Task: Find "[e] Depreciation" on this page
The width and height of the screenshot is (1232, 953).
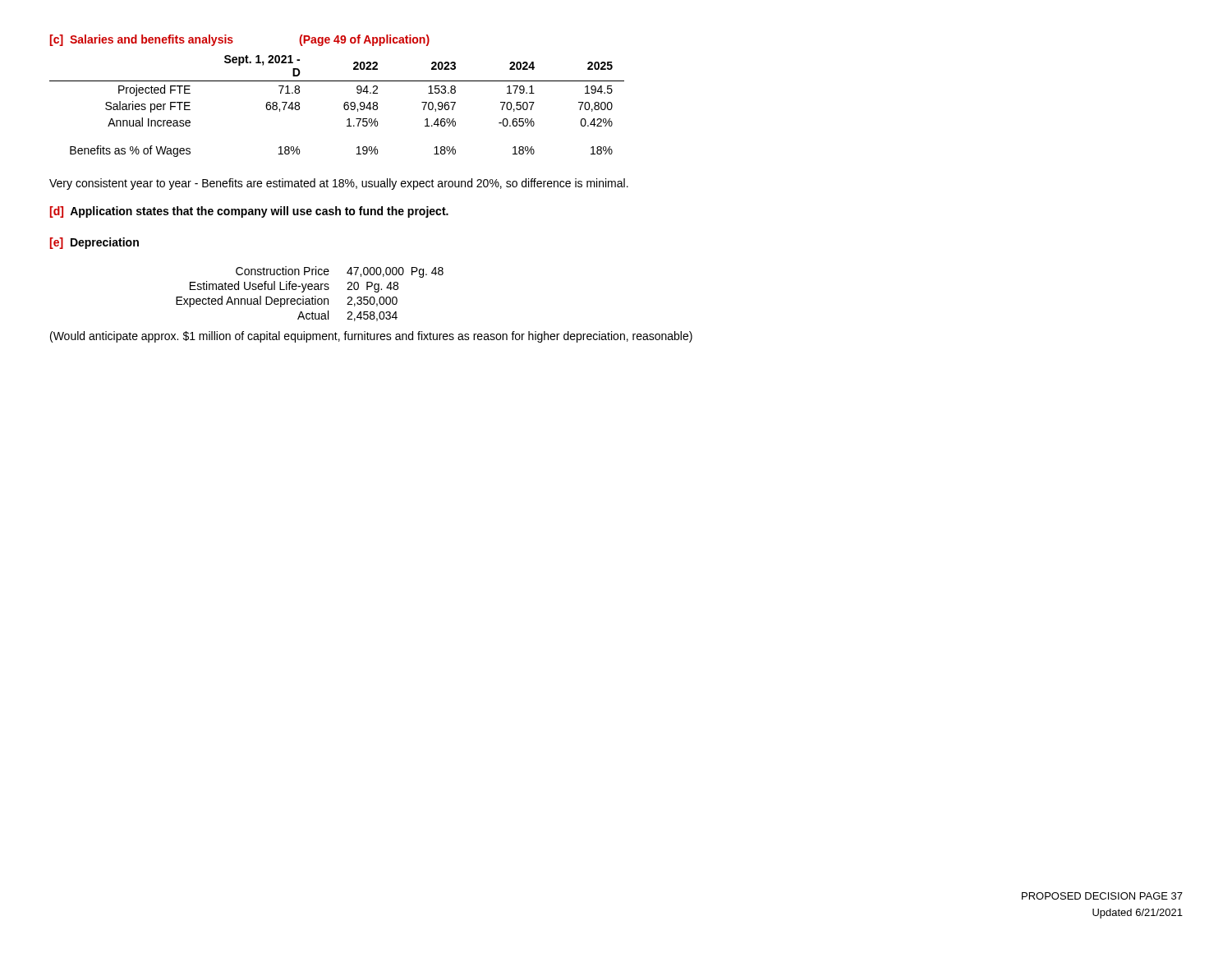Action: [94, 242]
